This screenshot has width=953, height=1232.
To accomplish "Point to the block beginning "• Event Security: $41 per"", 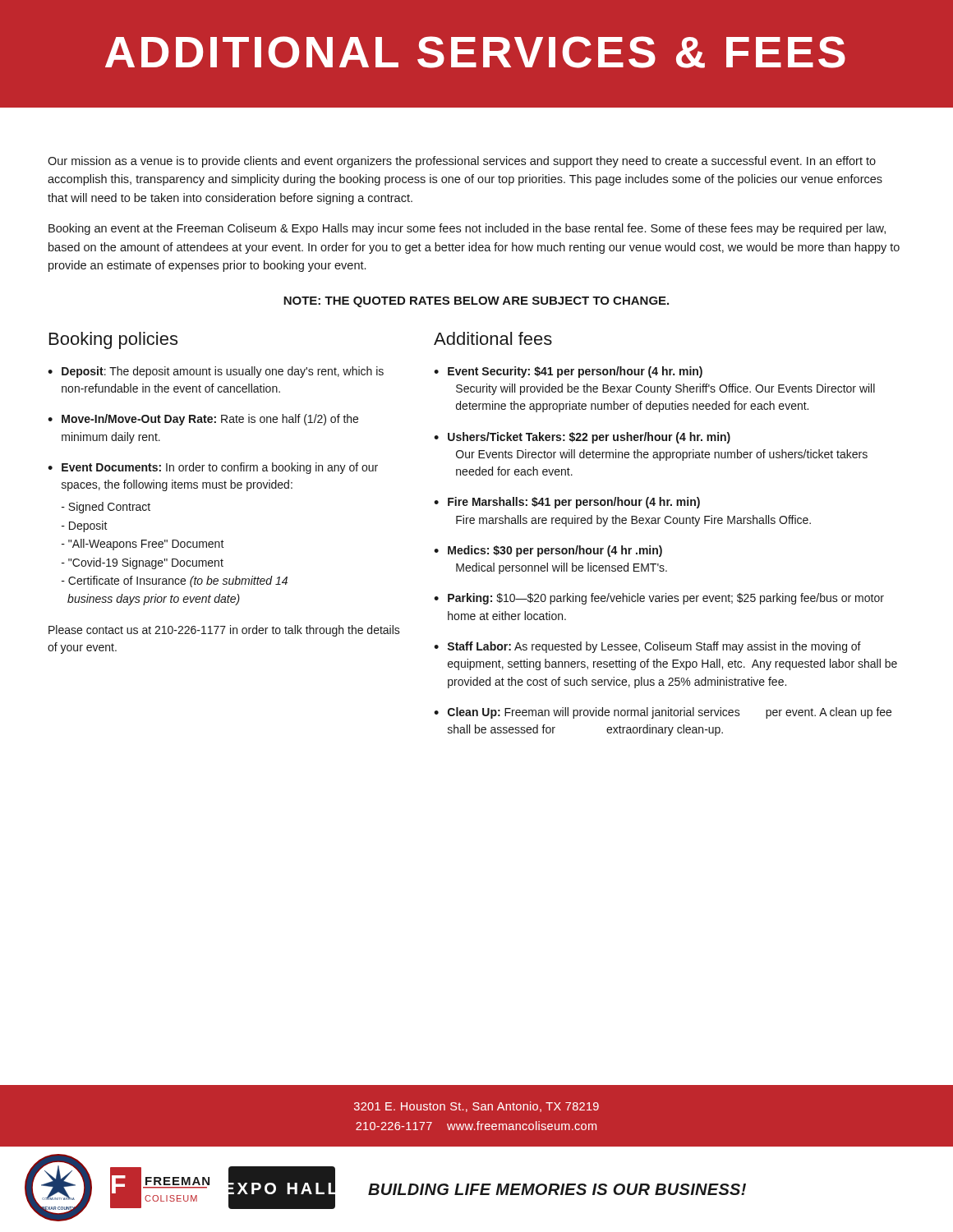I will point(670,389).
